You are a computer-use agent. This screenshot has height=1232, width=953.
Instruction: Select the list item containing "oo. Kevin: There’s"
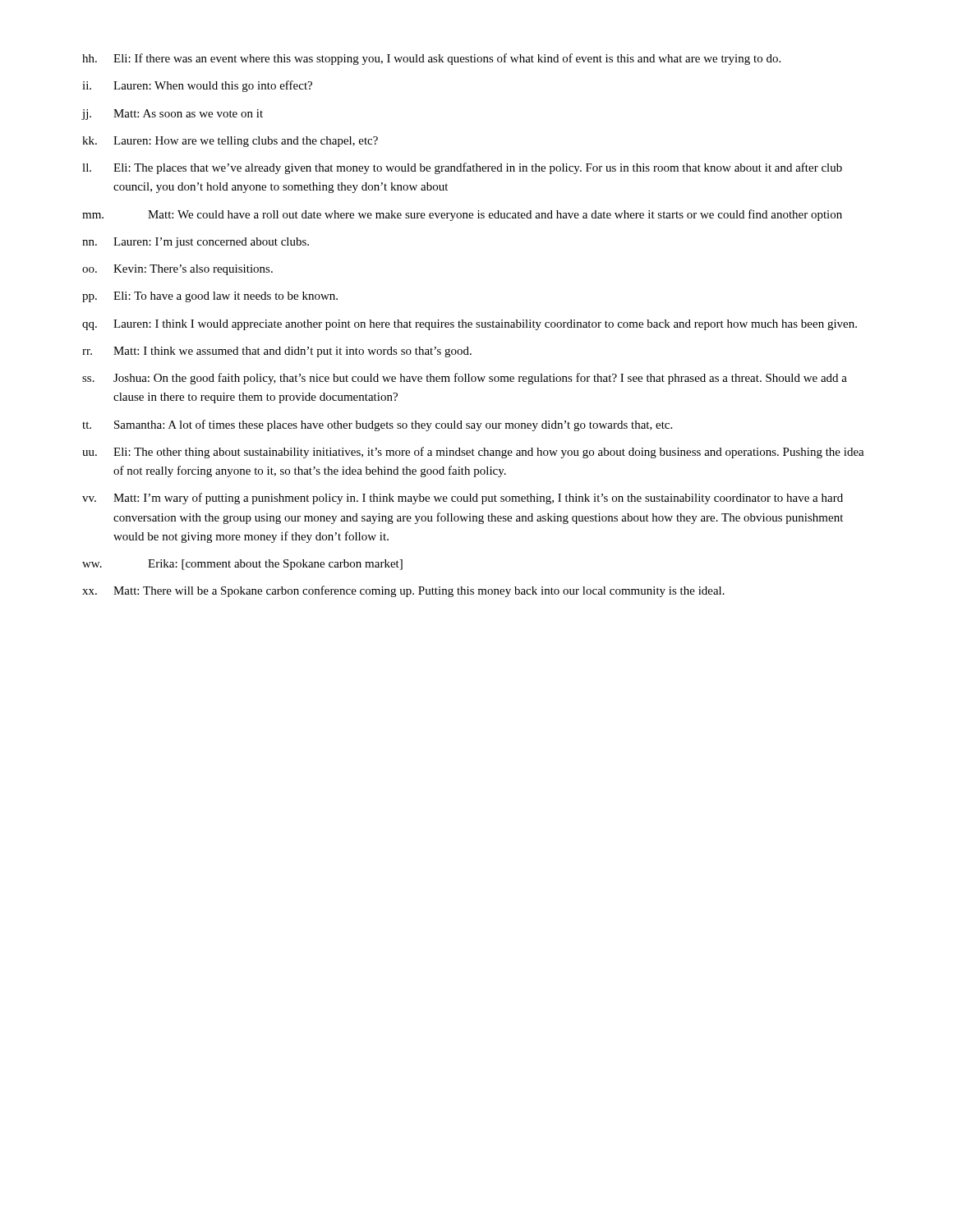178,269
